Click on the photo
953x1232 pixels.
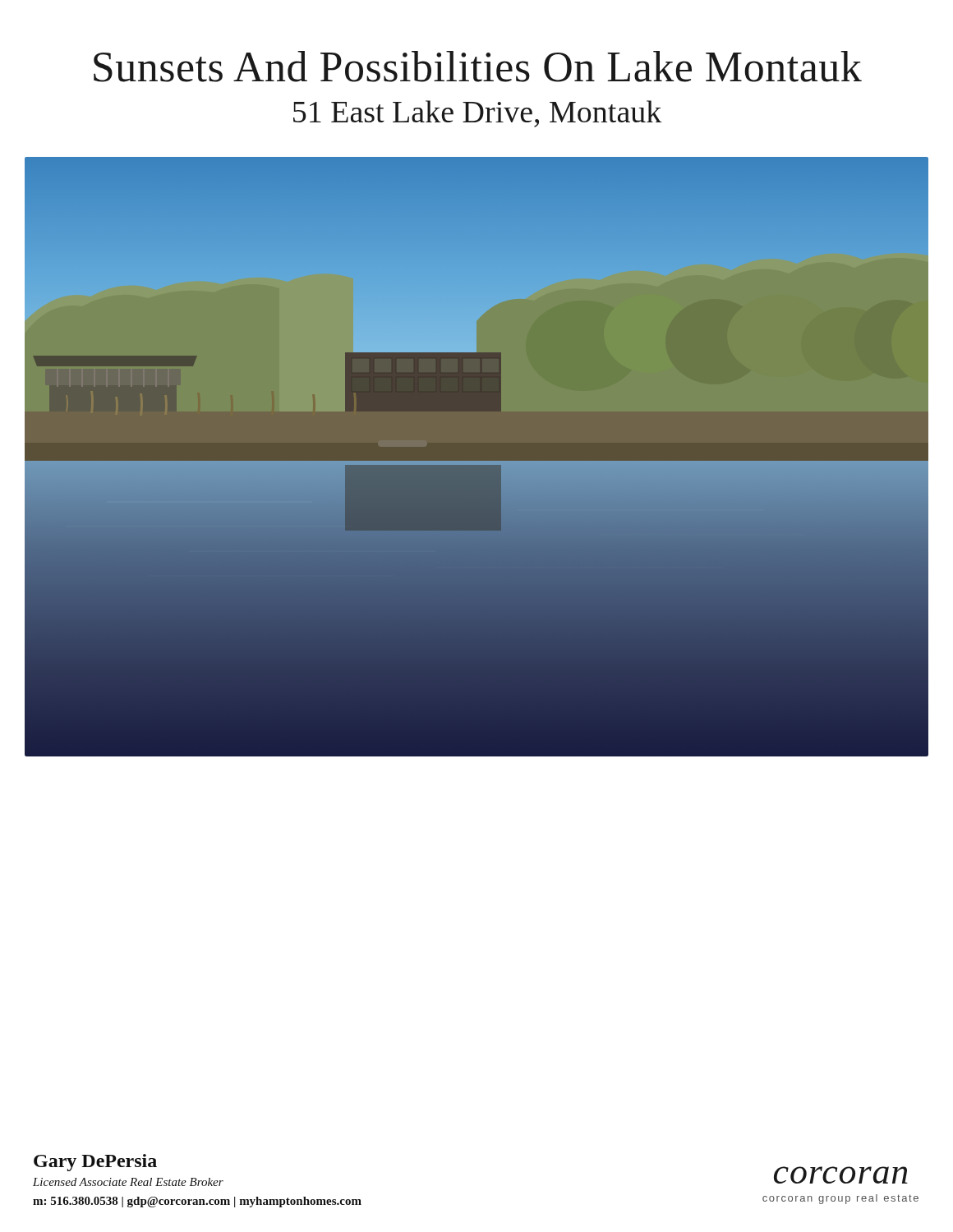[476, 457]
